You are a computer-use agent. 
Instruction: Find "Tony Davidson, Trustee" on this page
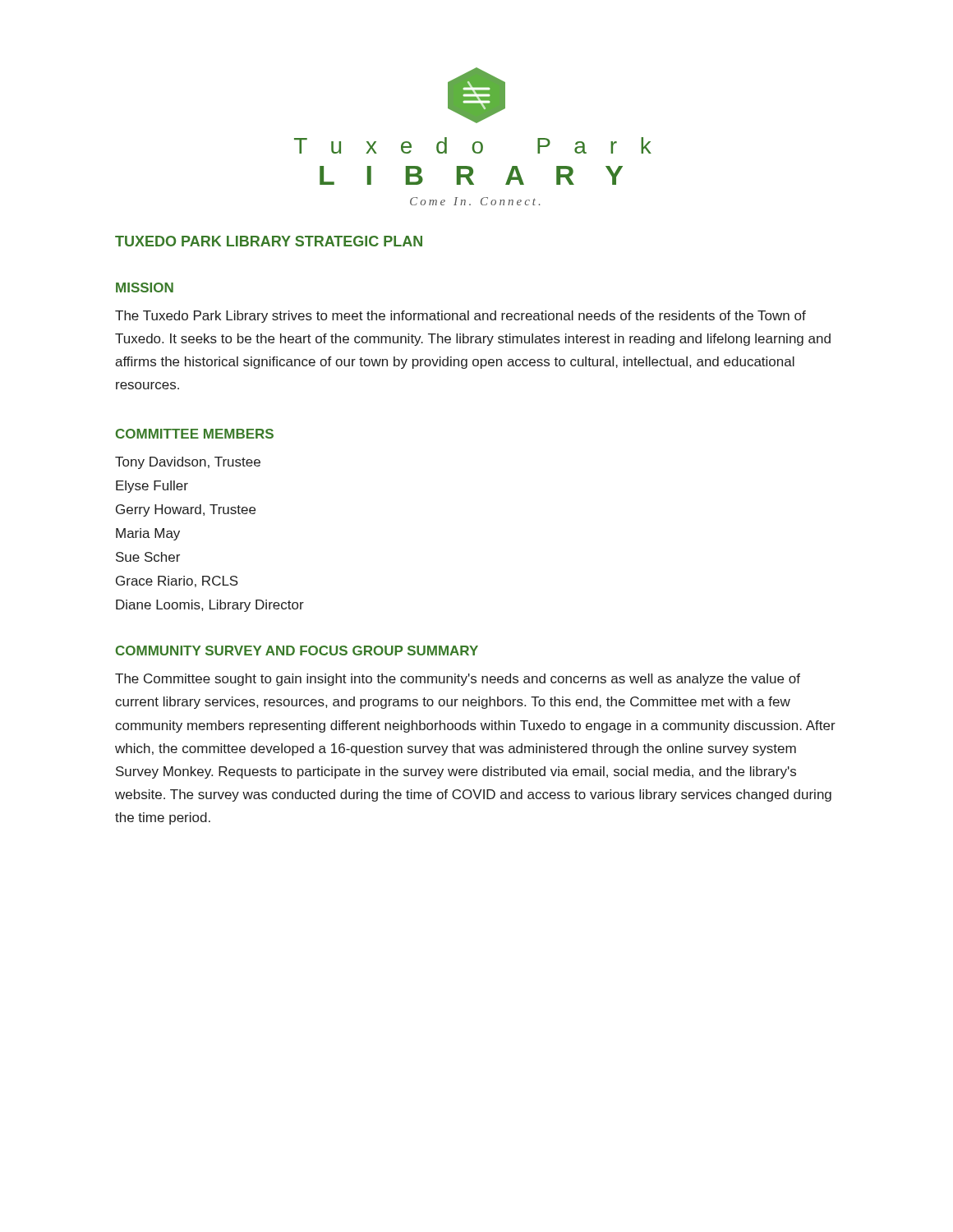tap(188, 462)
